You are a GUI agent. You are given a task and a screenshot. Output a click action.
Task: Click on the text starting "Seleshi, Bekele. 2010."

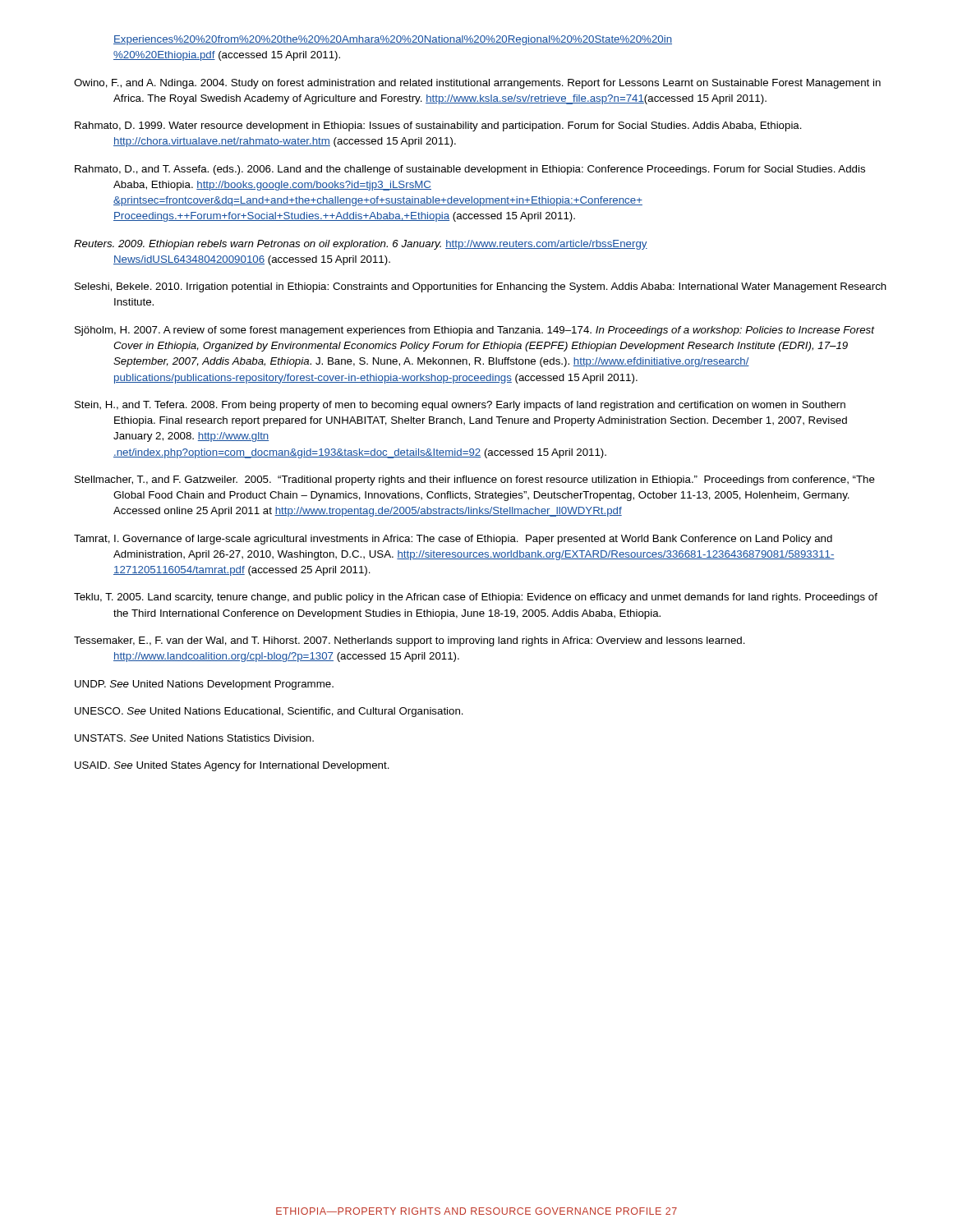click(480, 294)
